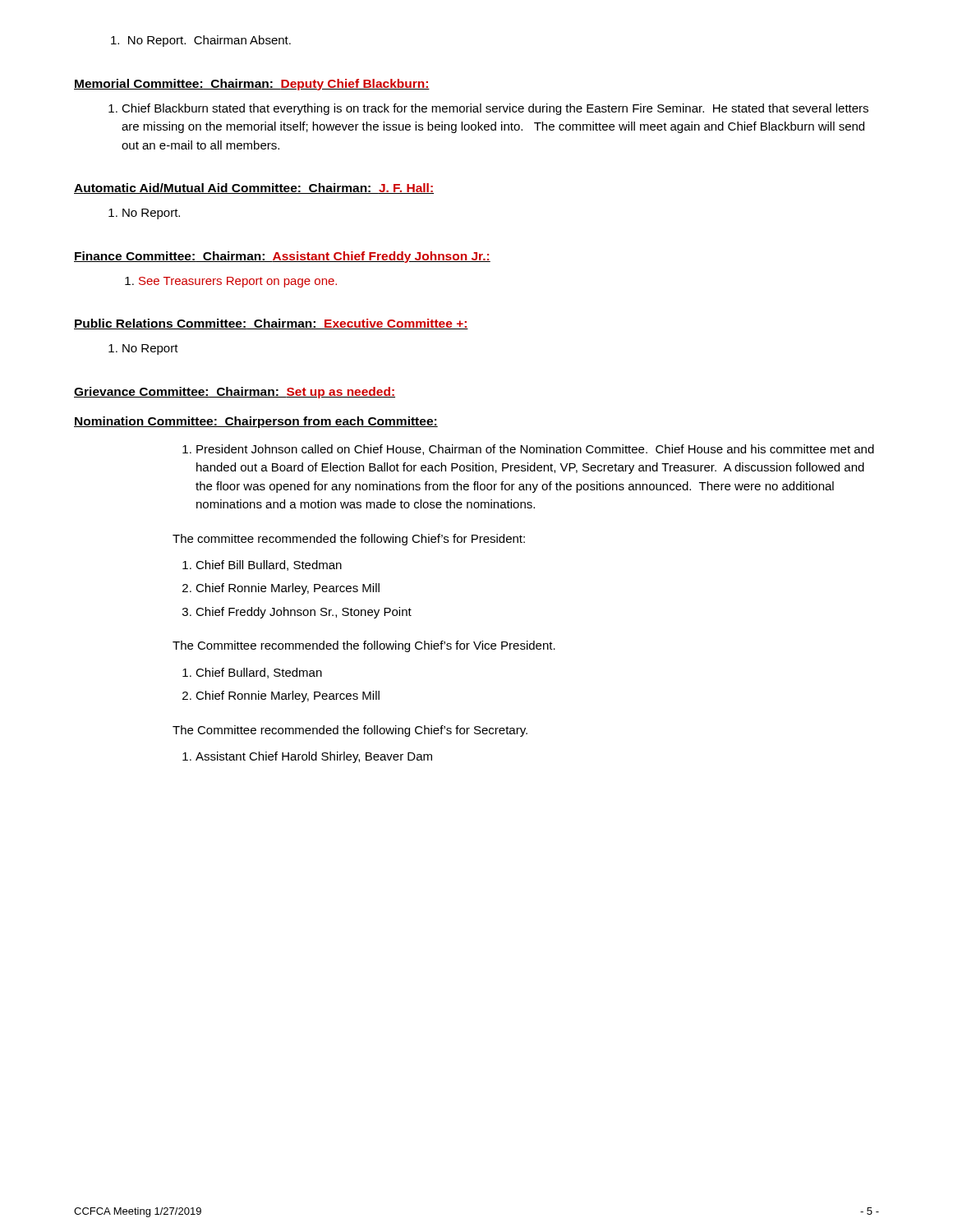Click on the text block starting "Chief Bullard, Stedman Chief Ronnie Marley,"
Image resolution: width=953 pixels, height=1232 pixels.
[252, 673]
